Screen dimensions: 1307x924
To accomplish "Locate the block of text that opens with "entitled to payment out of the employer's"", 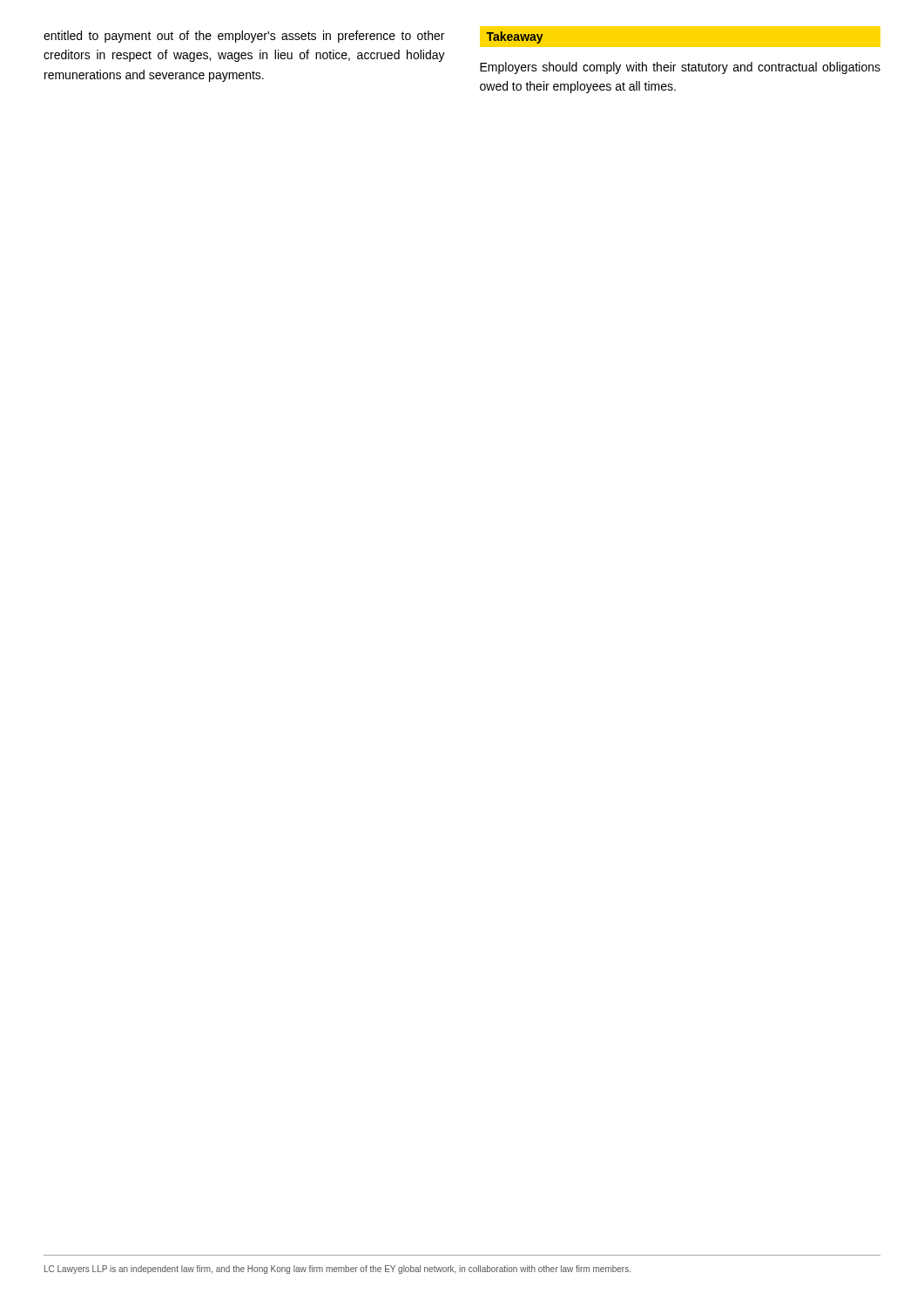I will [x=244, y=55].
